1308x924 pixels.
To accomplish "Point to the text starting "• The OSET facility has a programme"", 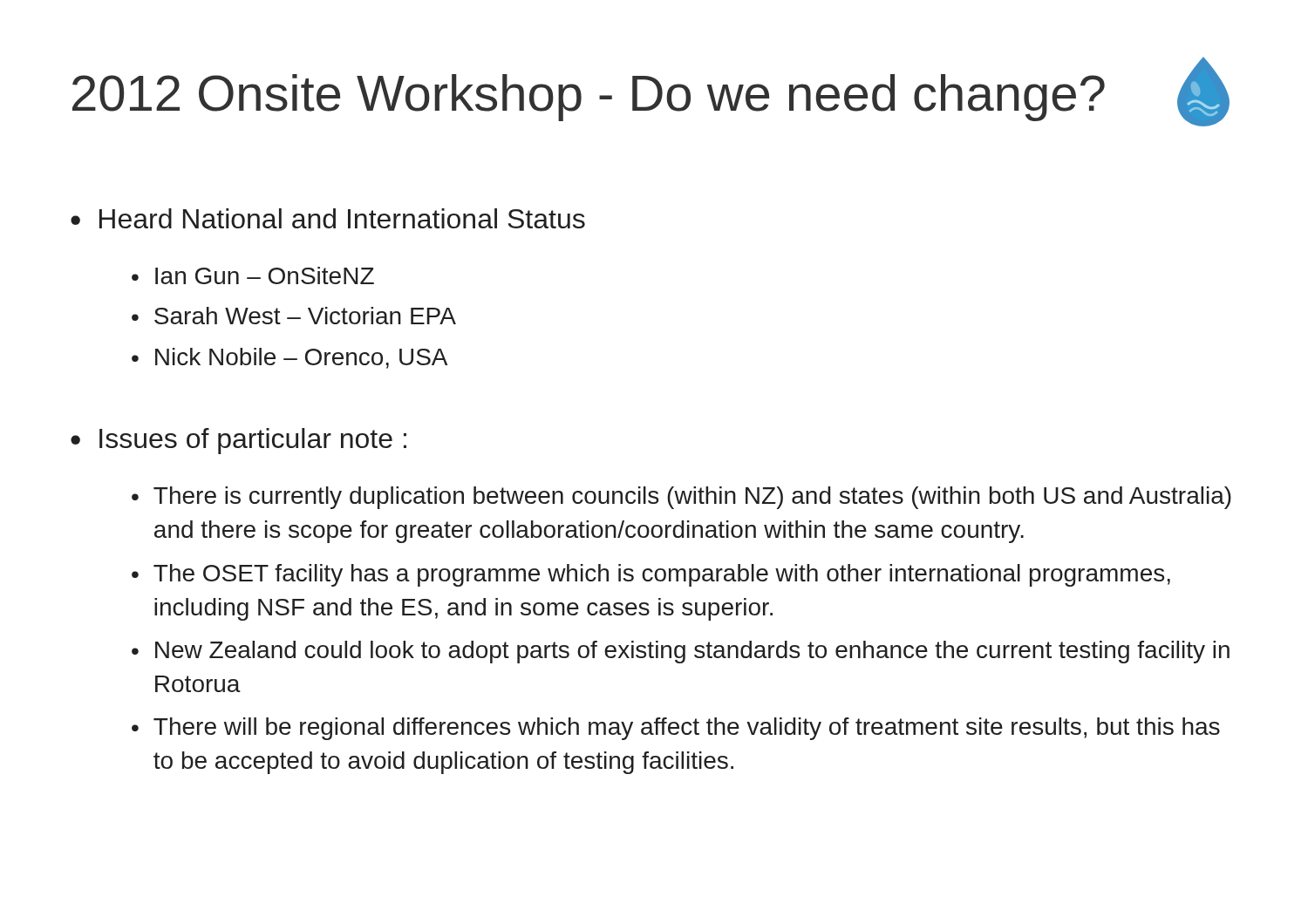I will 685,590.
